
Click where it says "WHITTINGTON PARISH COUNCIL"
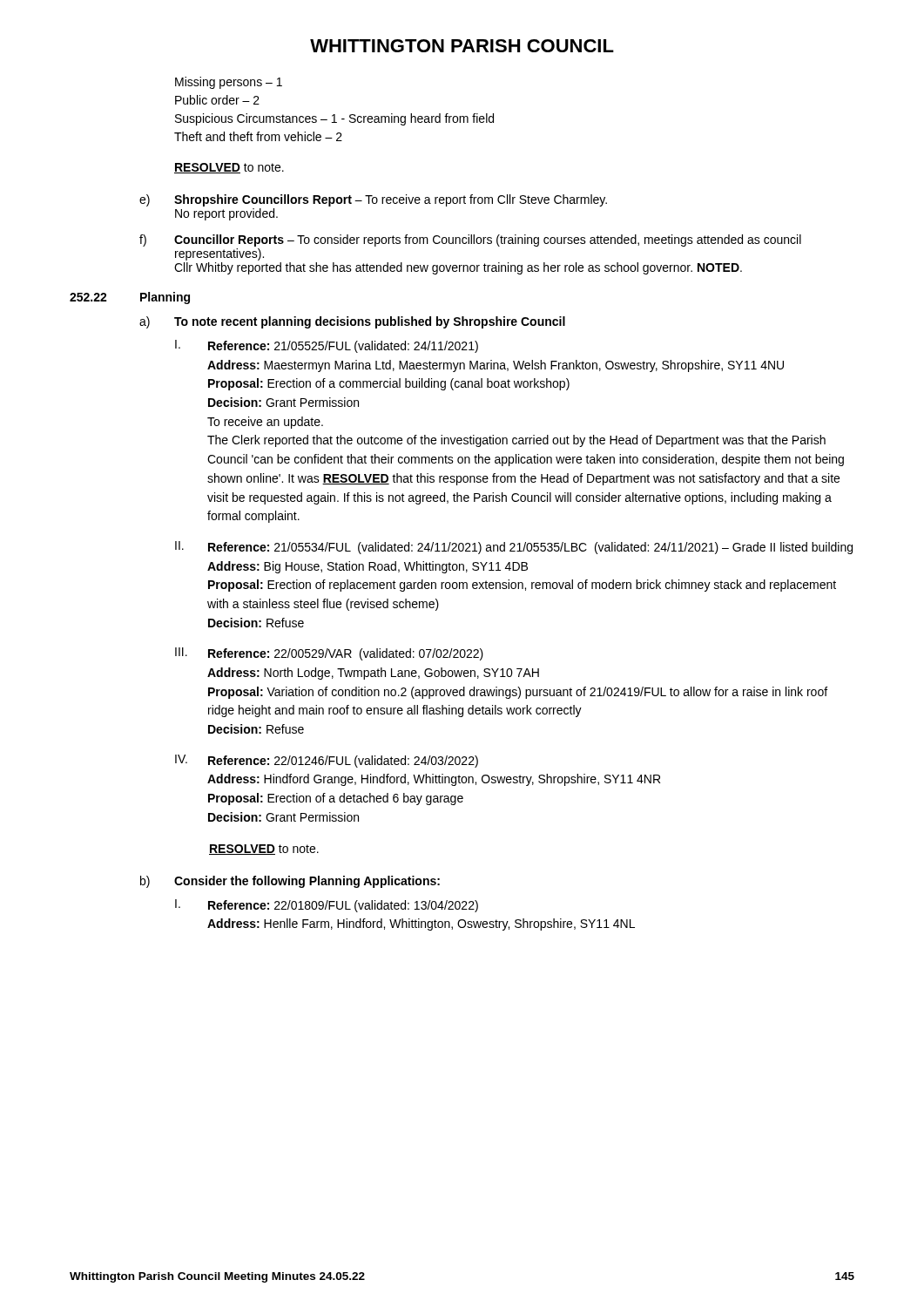point(462,46)
